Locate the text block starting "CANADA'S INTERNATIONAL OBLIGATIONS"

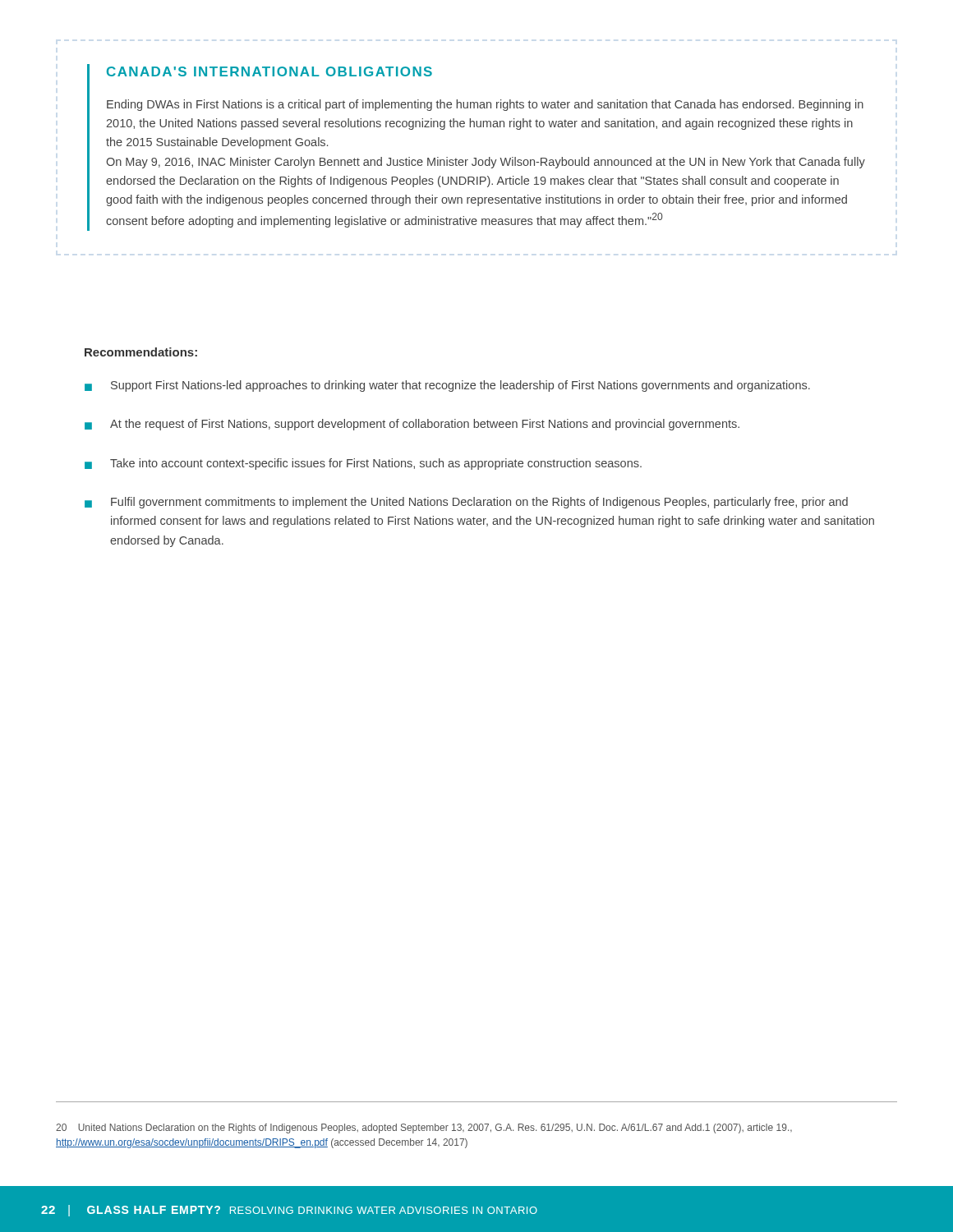pos(269,71)
